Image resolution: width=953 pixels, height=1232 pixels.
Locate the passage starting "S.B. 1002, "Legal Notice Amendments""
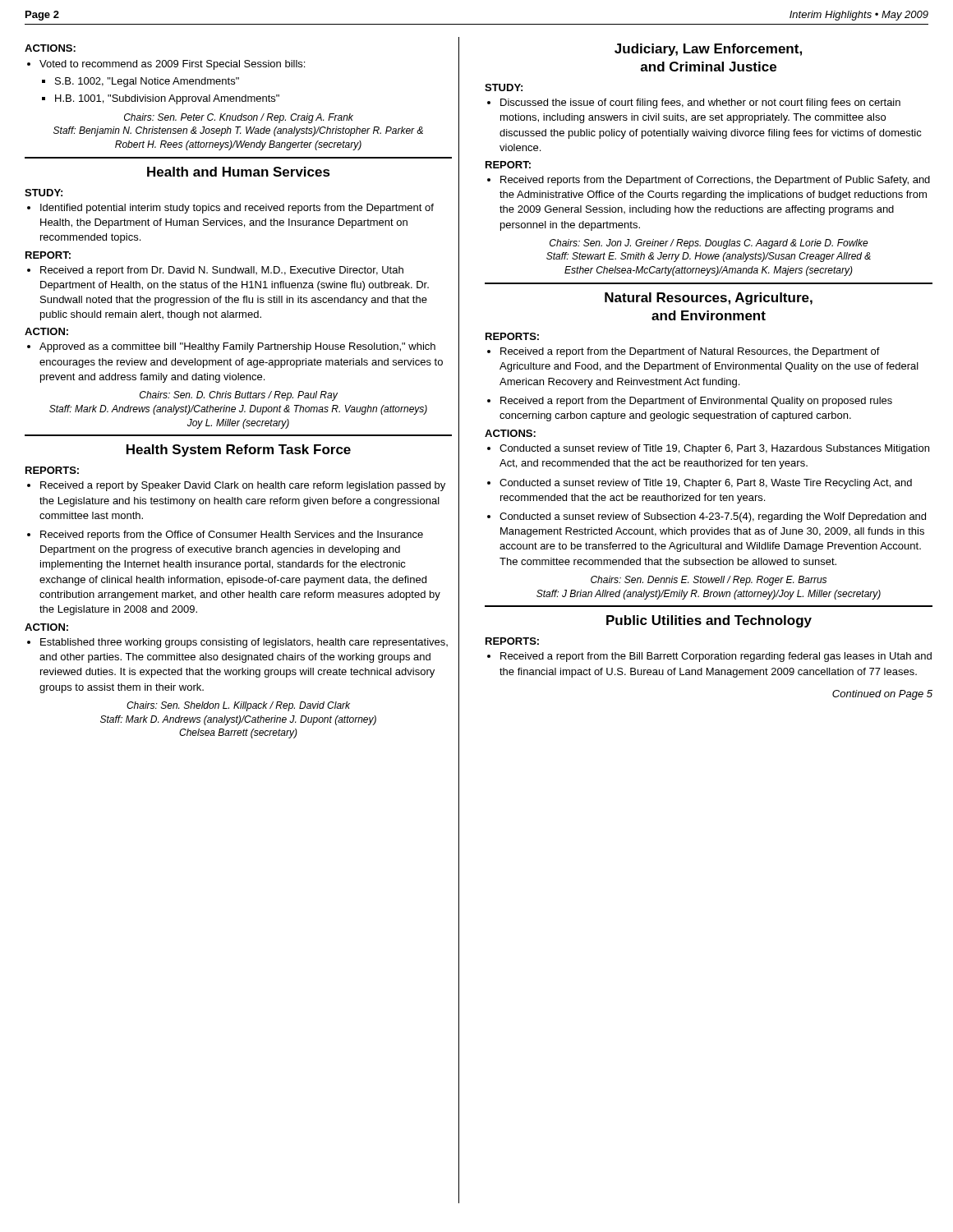click(147, 81)
